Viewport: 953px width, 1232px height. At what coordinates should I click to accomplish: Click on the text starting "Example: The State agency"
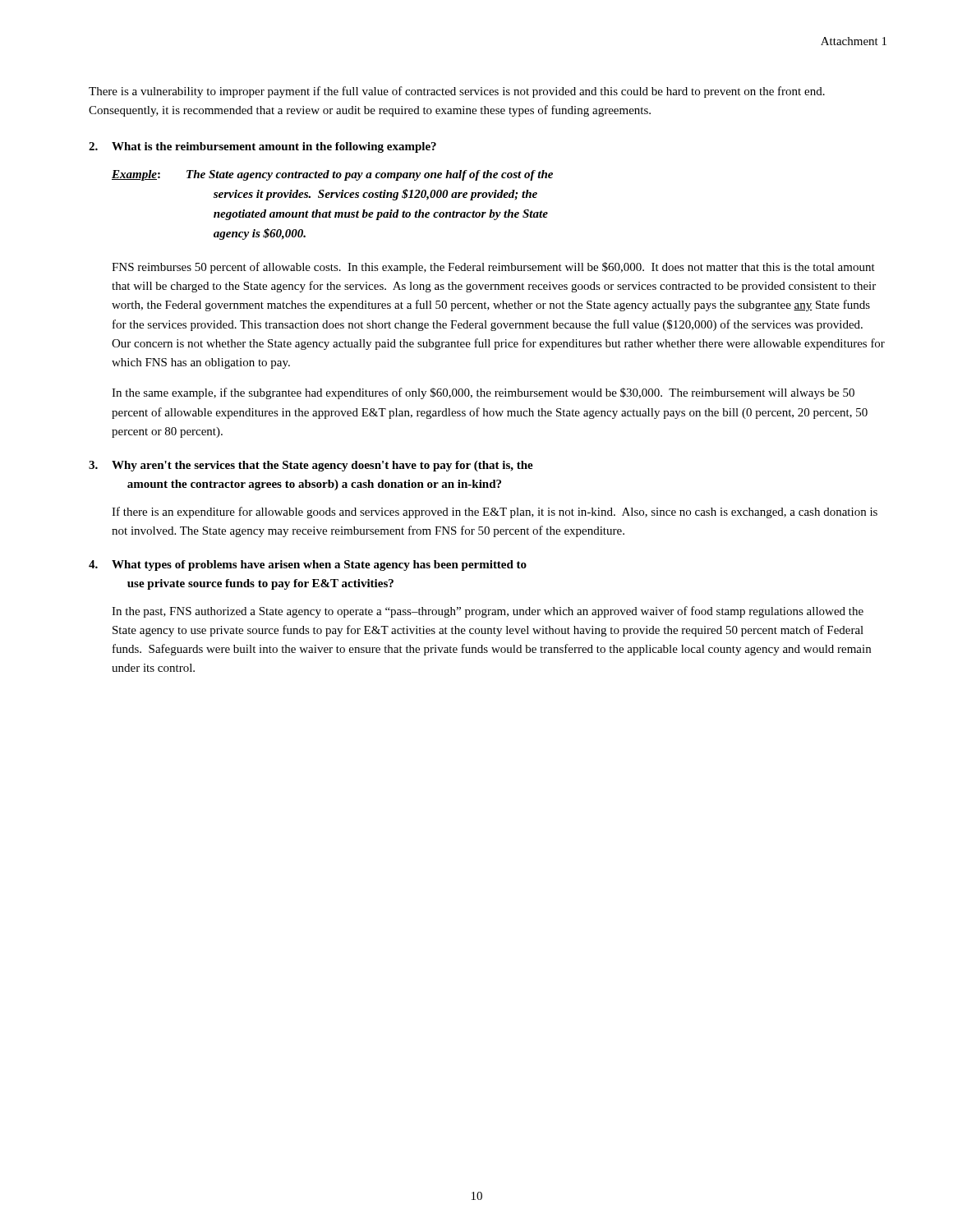coord(333,204)
